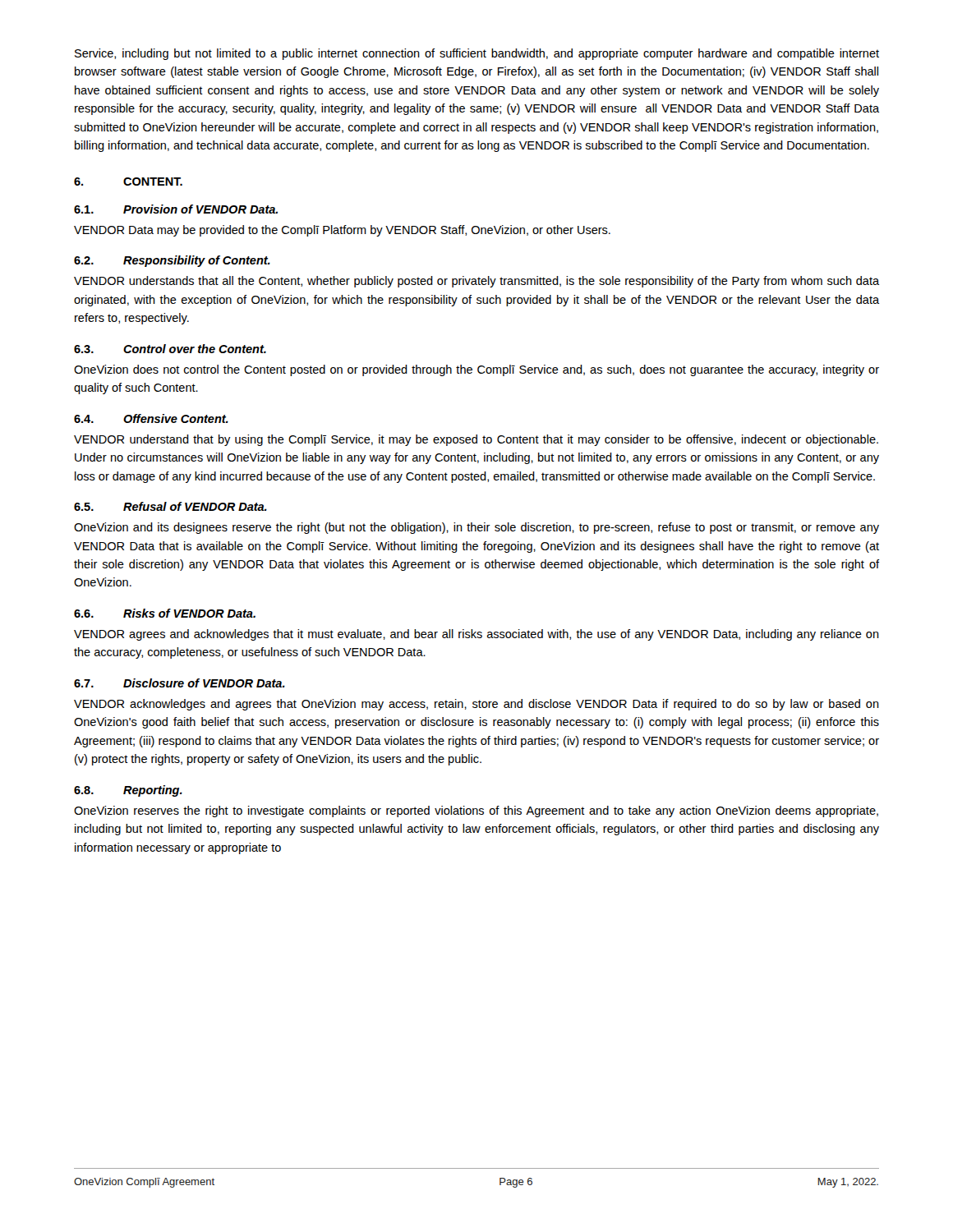This screenshot has width=953, height=1232.
Task: Point to the block beginning "OneVizion reserves the right to investigate complaints"
Action: coord(476,829)
